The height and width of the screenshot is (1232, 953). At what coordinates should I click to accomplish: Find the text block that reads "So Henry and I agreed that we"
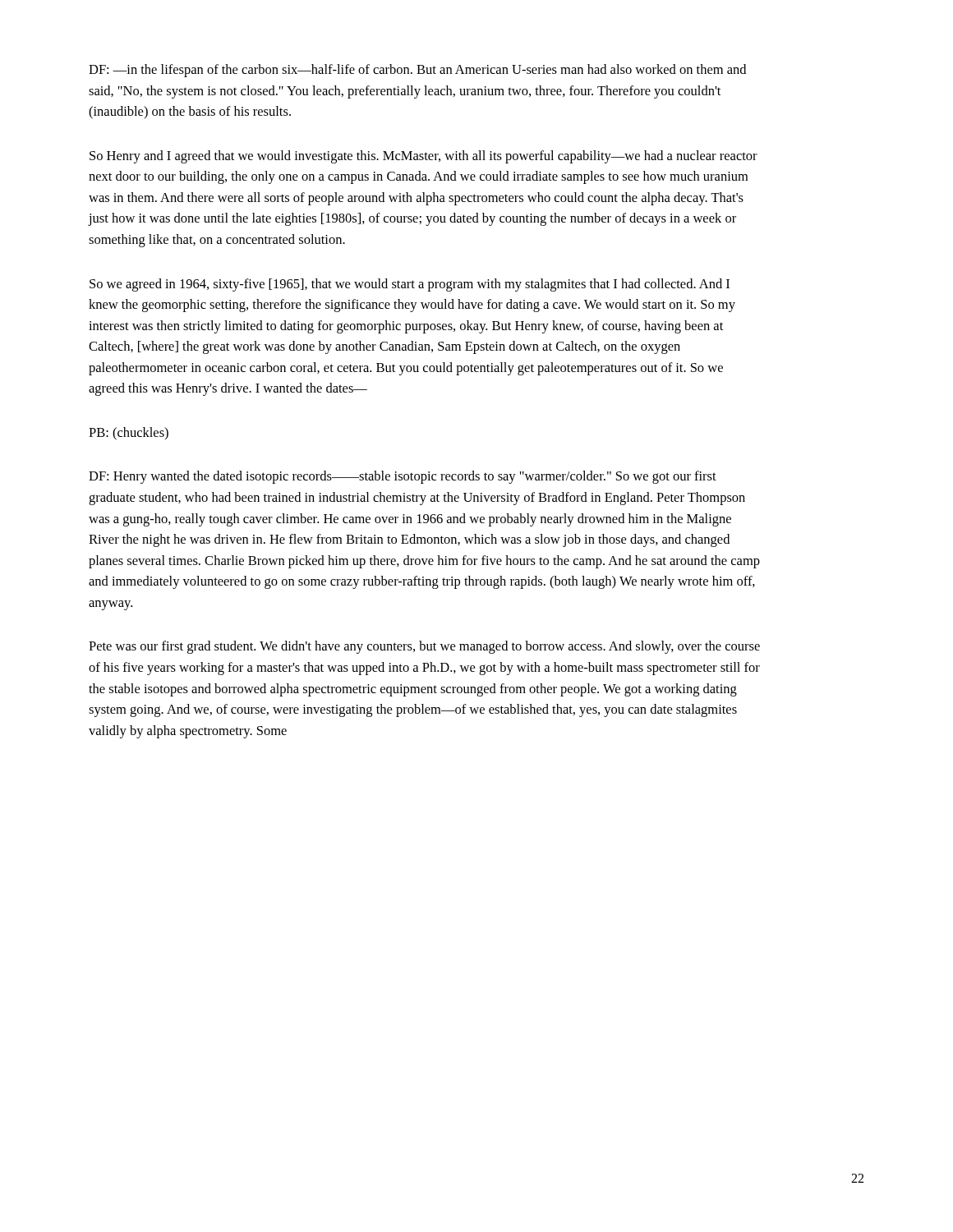423,197
